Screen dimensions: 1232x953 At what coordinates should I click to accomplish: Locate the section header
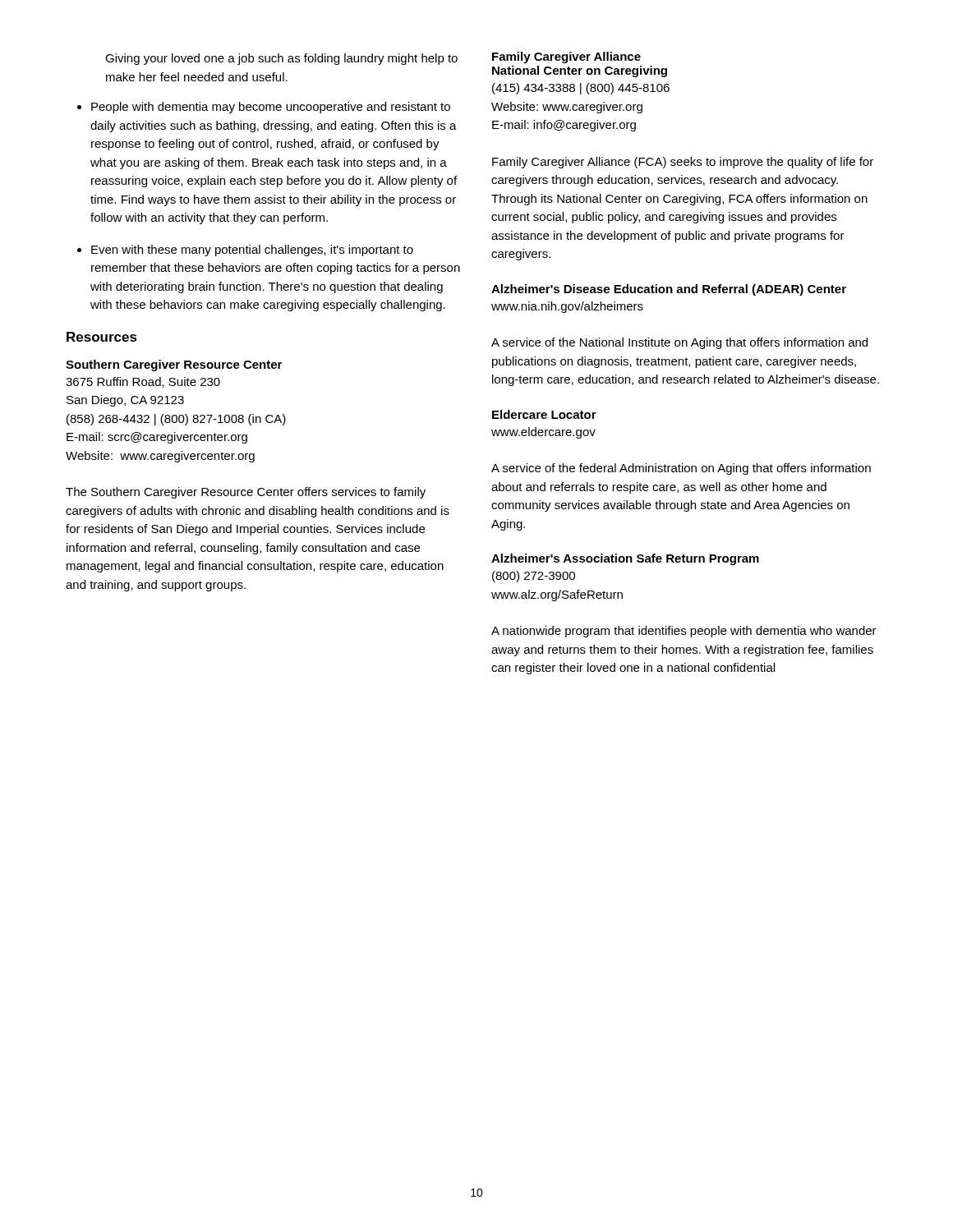pyautogui.click(x=101, y=337)
